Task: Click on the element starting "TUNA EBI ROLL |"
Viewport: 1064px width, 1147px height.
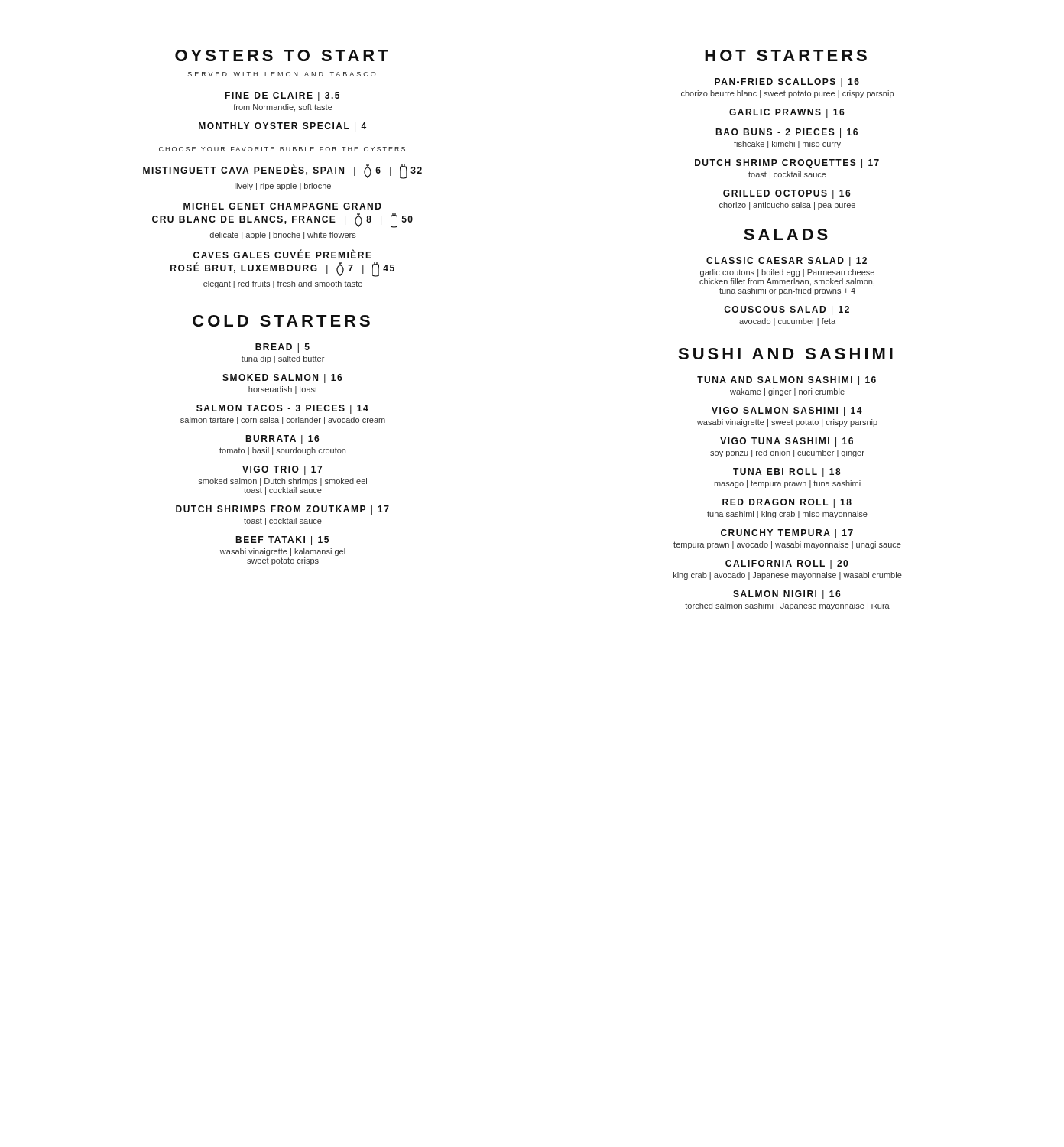Action: pyautogui.click(x=787, y=477)
